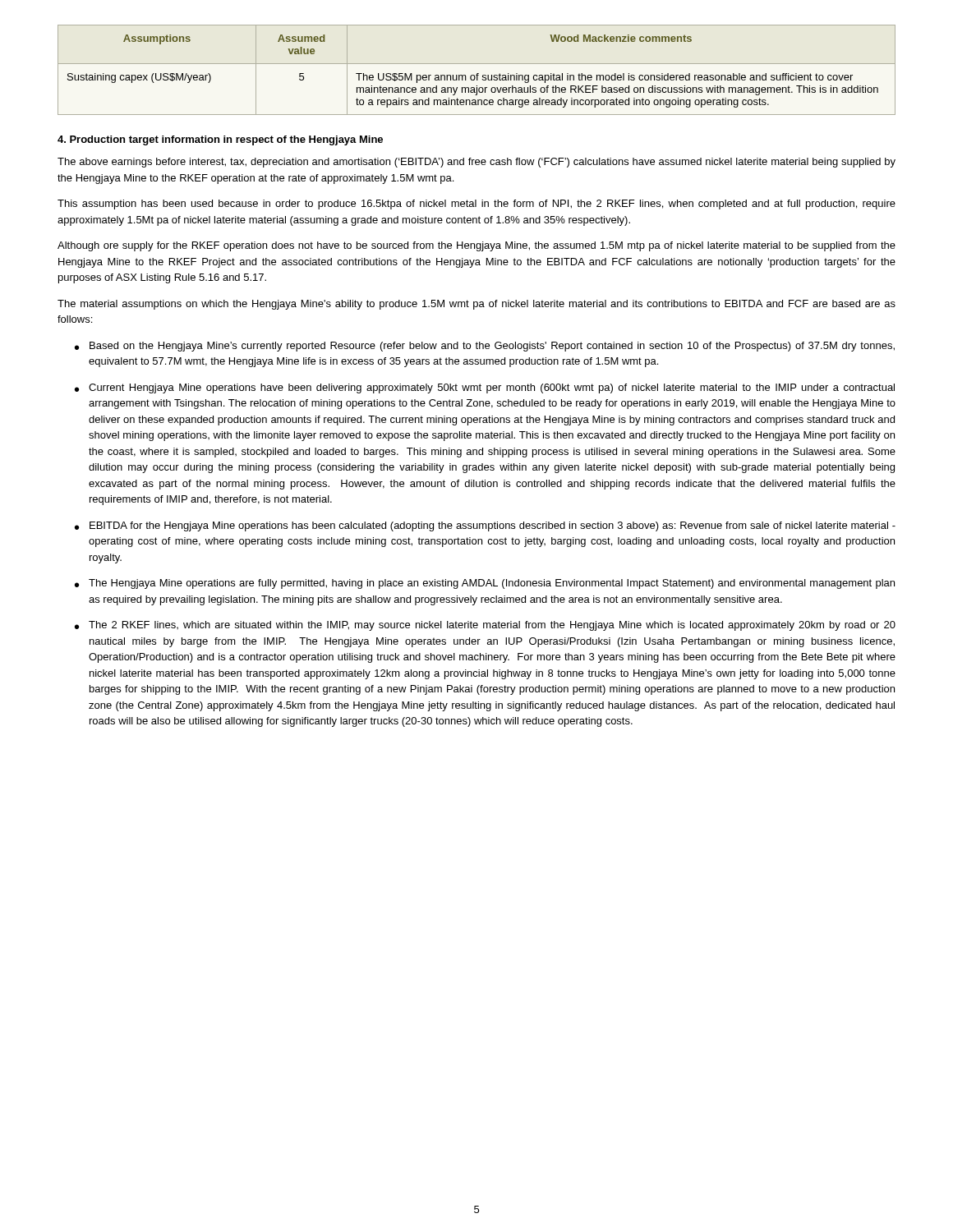Where is the passage that starts "• The Hengjaya Mine operations"?
The width and height of the screenshot is (953, 1232).
[485, 591]
